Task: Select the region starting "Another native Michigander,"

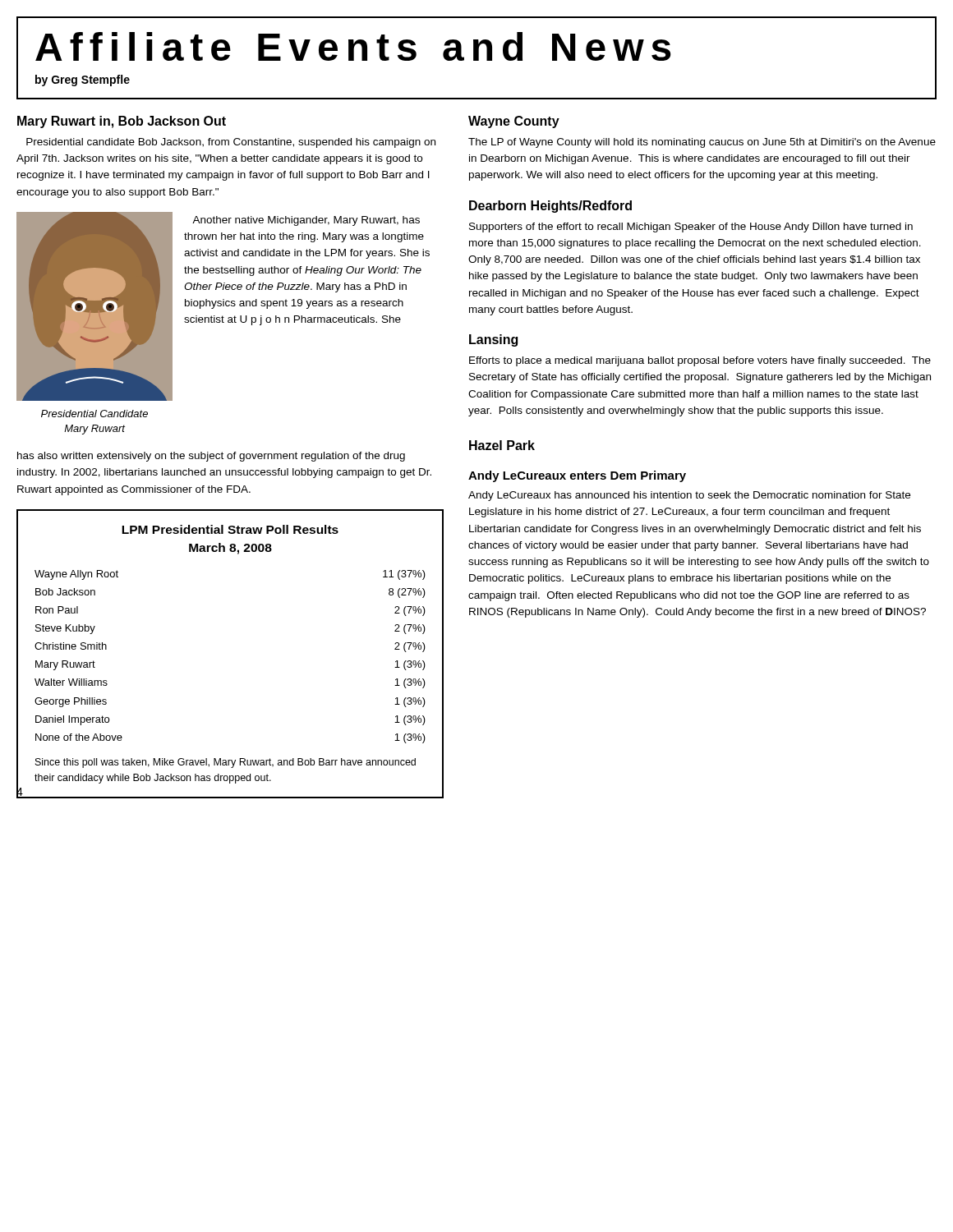Action: coord(307,269)
